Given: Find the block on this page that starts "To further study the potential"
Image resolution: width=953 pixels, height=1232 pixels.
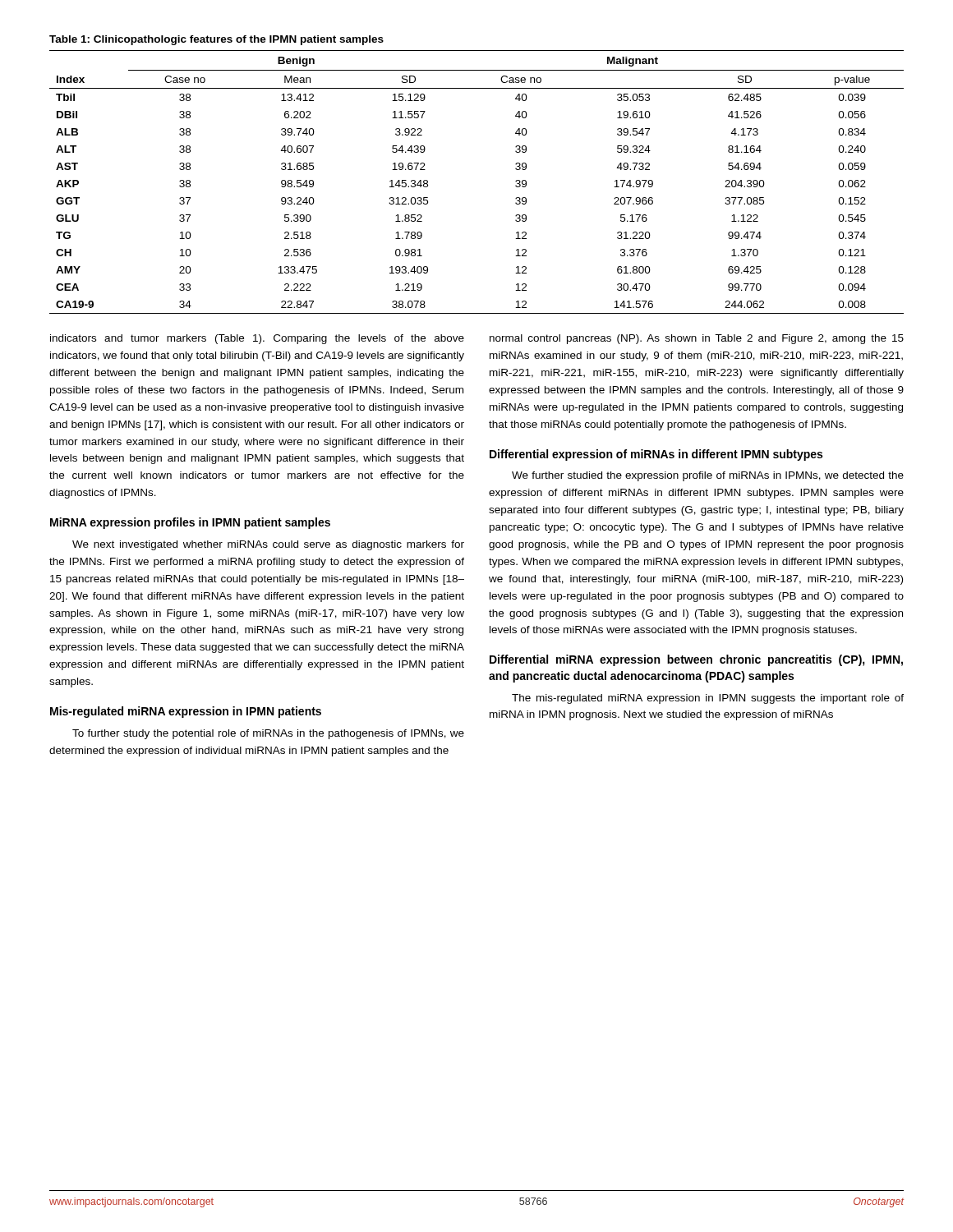Looking at the screenshot, I should pos(257,742).
